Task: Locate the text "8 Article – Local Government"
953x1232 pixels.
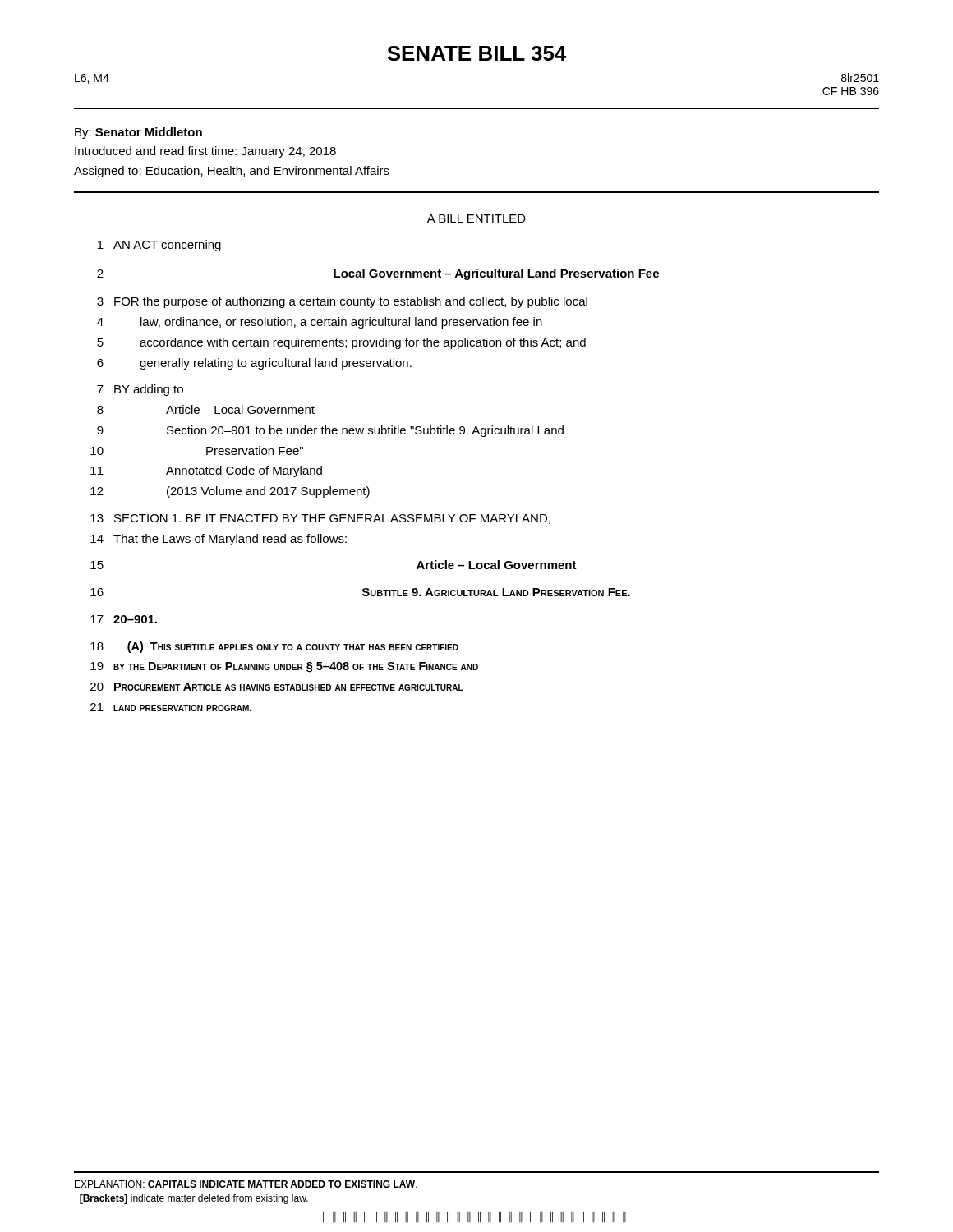Action: click(x=240, y=409)
